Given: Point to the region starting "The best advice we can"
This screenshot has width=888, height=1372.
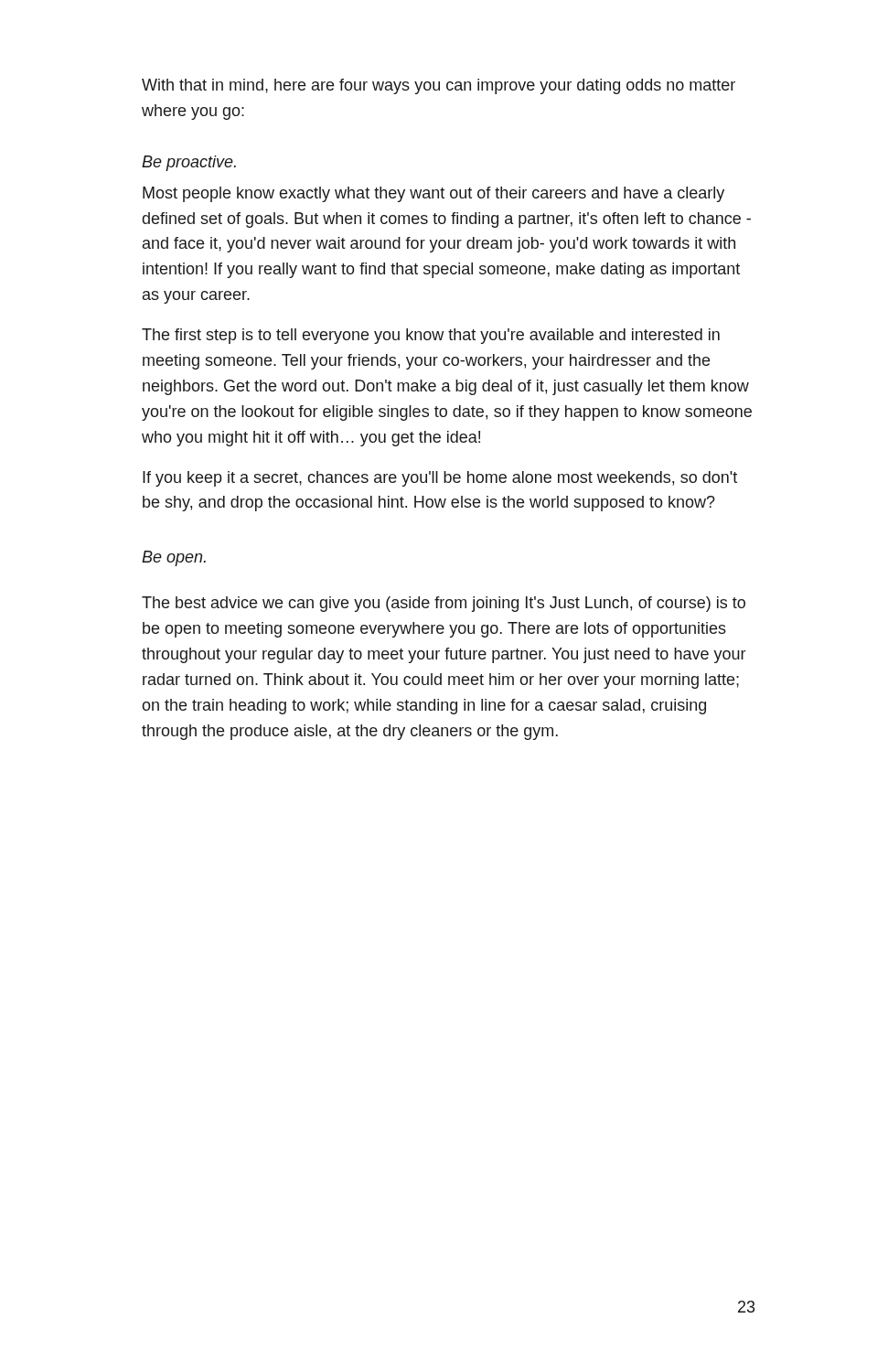Looking at the screenshot, I should [444, 667].
